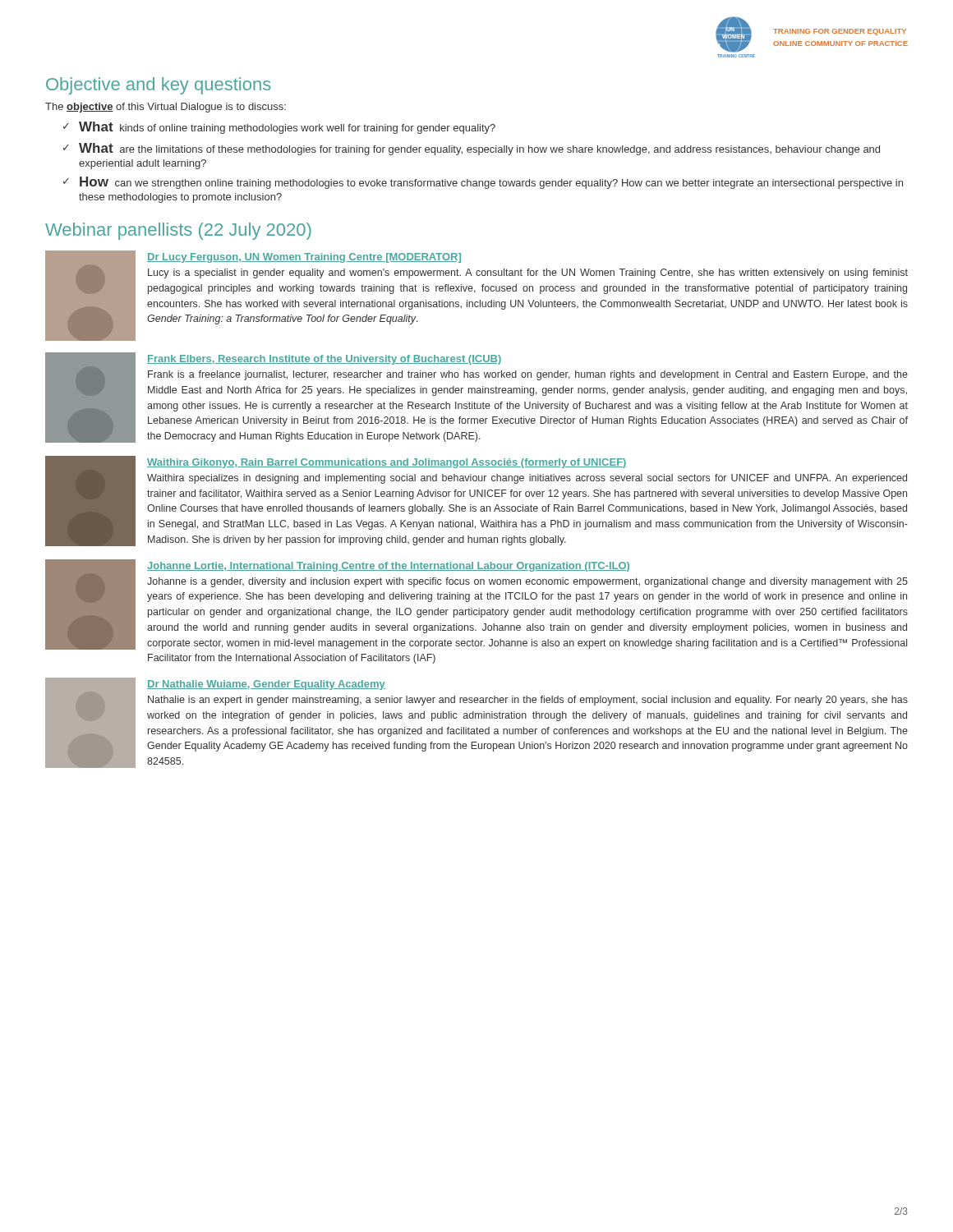The height and width of the screenshot is (1232, 953).
Task: Point to the passage starting "Johanne Lortie, International Training"
Action: (527, 613)
